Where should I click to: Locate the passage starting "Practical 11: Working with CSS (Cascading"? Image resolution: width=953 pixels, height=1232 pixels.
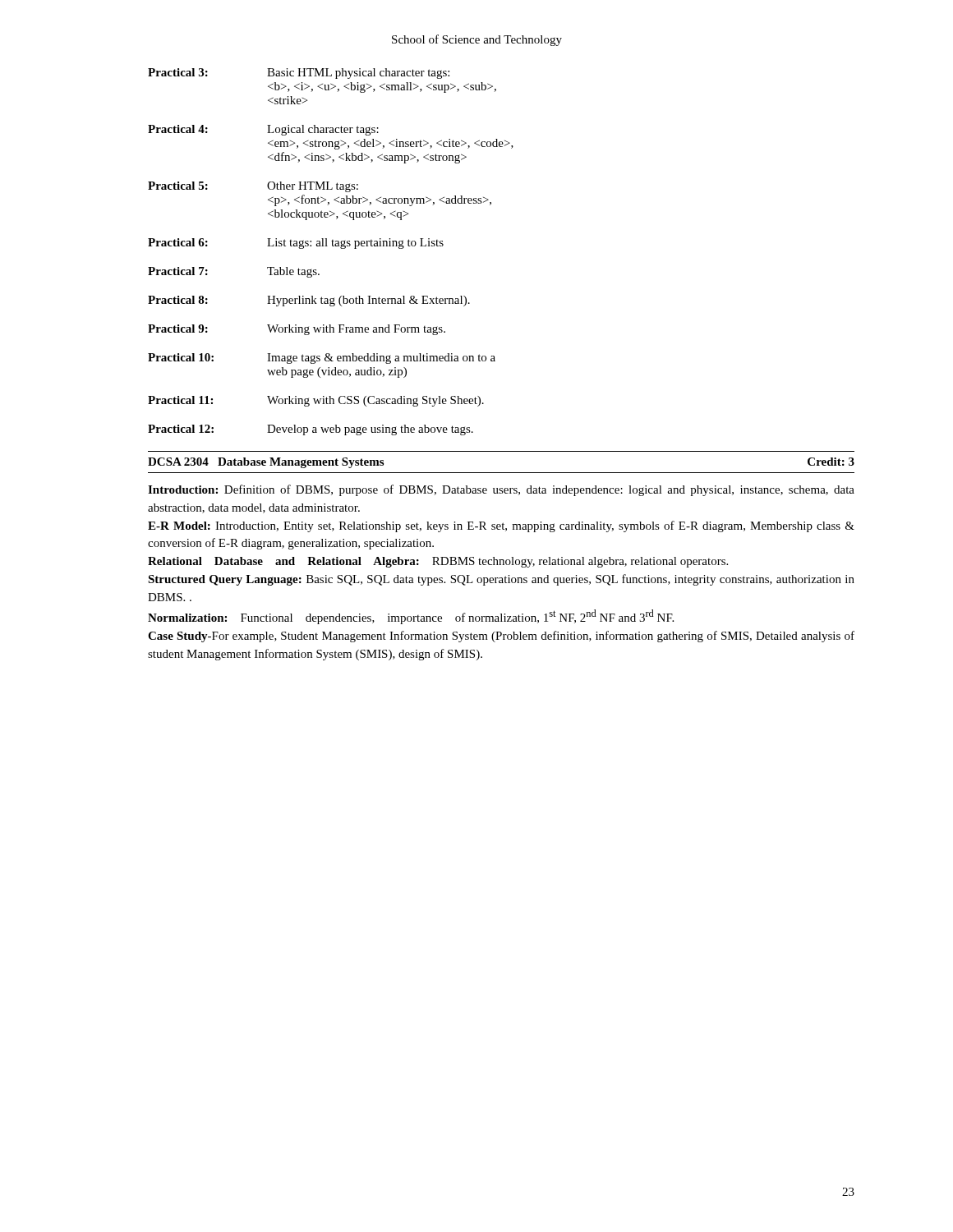tap(316, 401)
